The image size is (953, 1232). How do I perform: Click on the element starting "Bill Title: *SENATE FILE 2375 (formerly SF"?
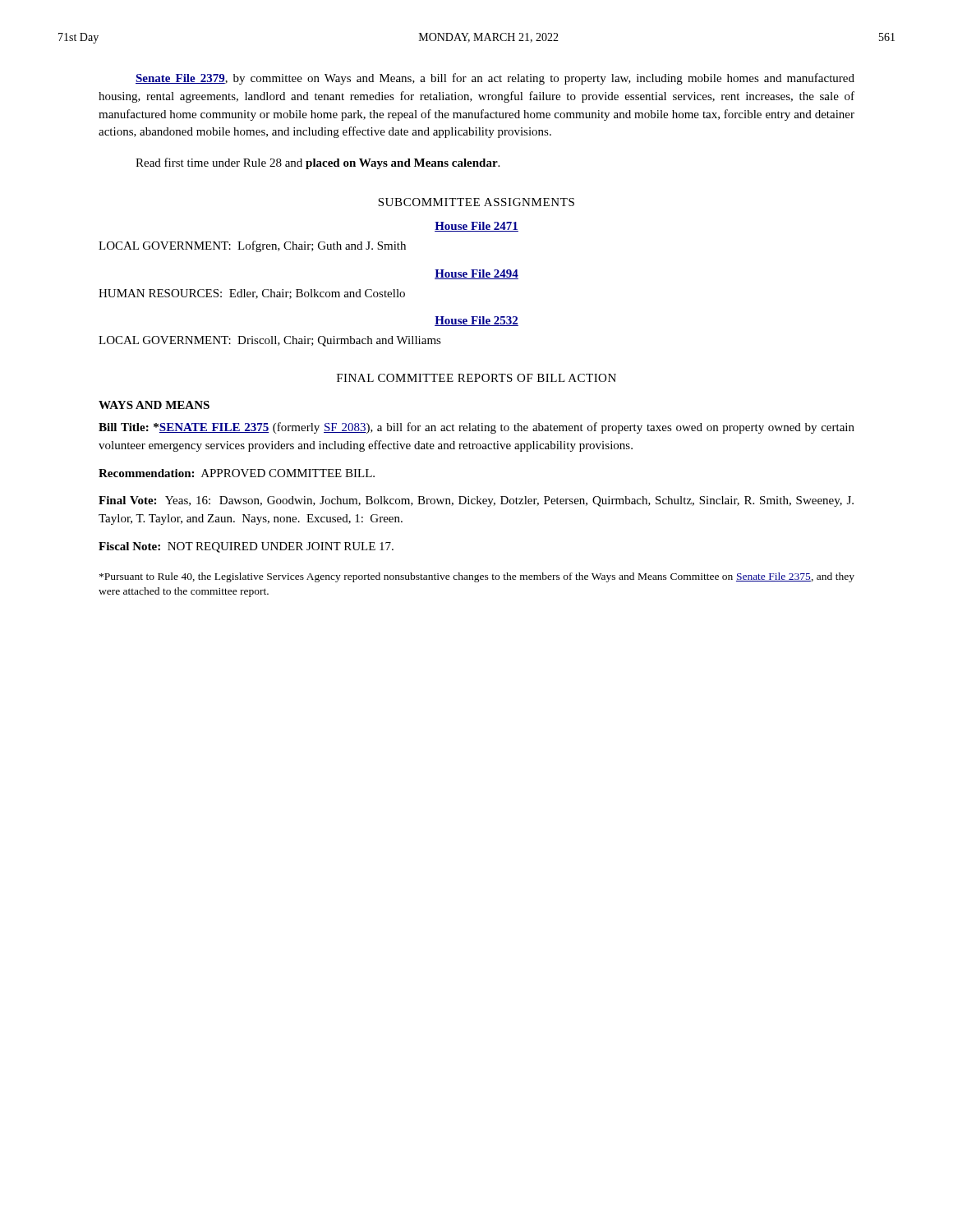pyautogui.click(x=476, y=436)
